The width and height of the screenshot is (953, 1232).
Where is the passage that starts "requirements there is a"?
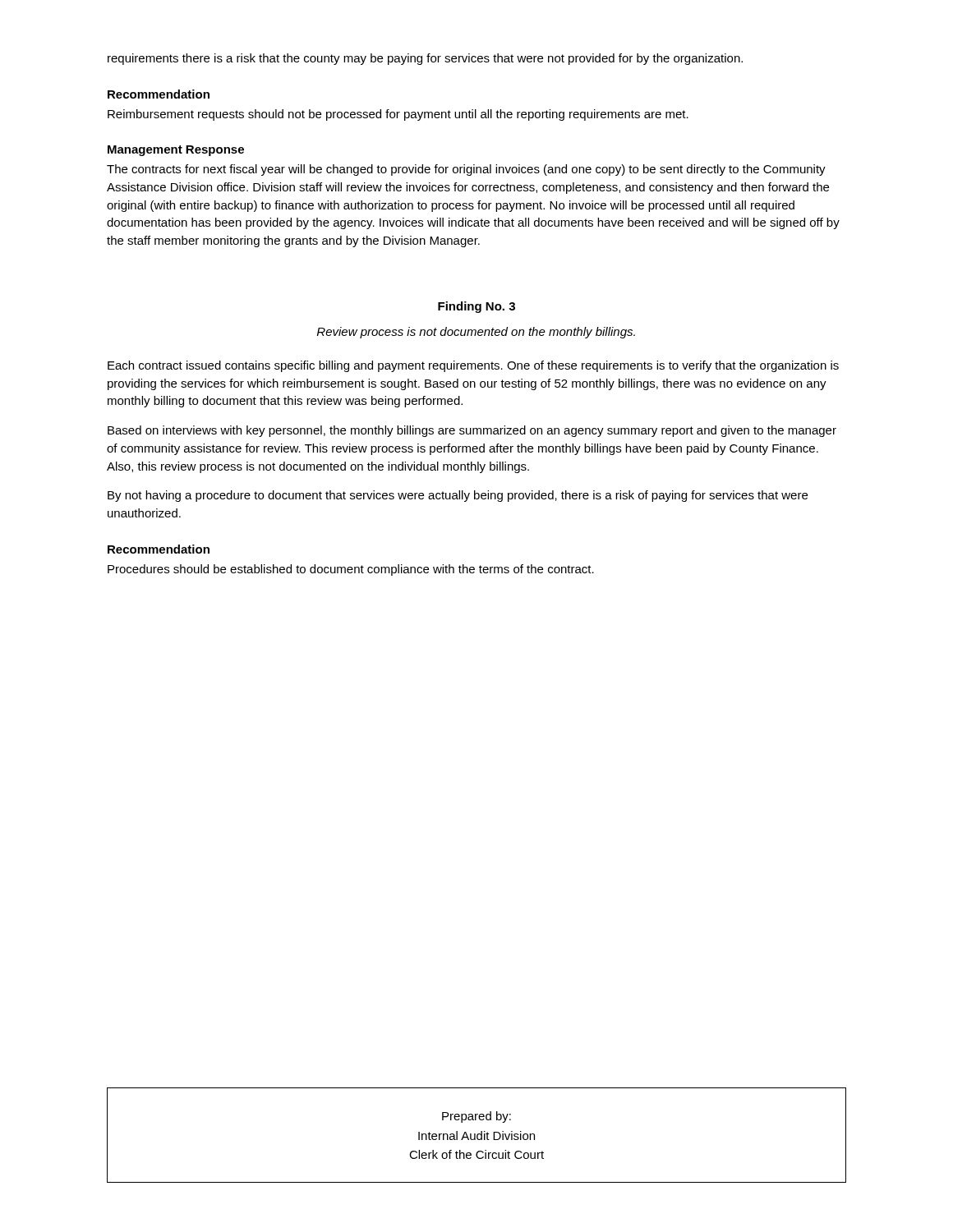[x=476, y=58]
